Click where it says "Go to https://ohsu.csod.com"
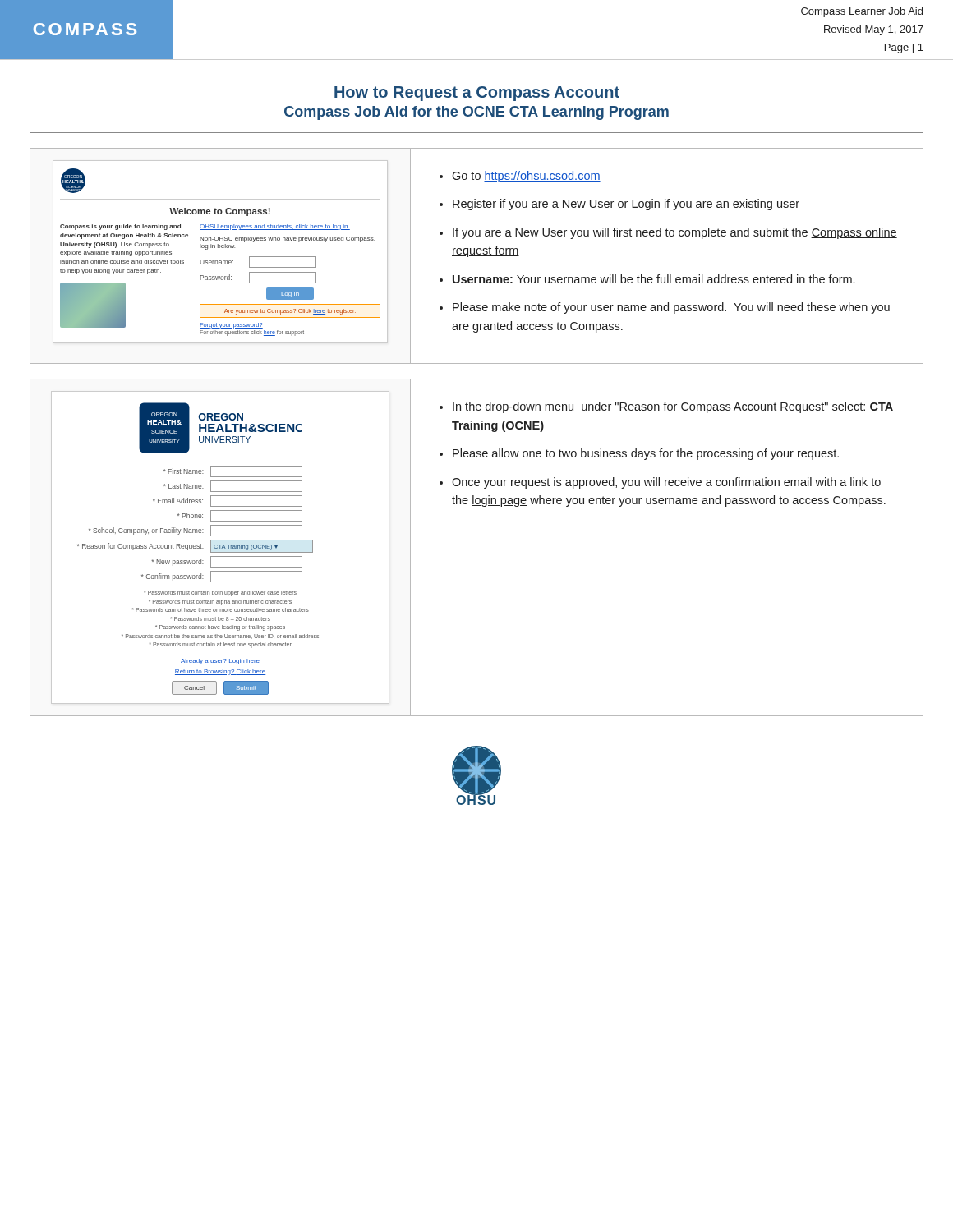This screenshot has width=953, height=1232. click(526, 176)
